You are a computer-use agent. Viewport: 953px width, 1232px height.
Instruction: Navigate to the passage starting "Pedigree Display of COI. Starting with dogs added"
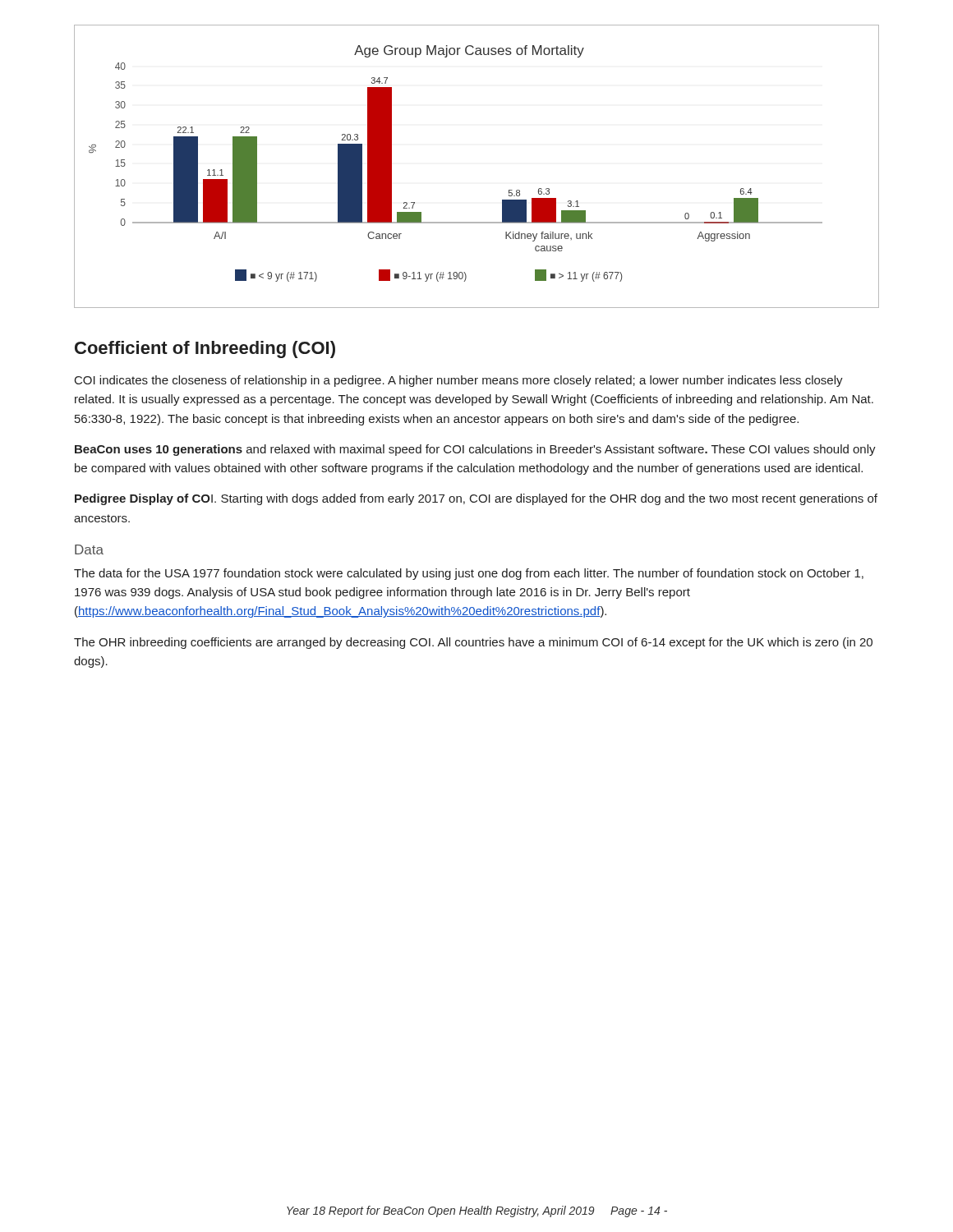pos(476,508)
